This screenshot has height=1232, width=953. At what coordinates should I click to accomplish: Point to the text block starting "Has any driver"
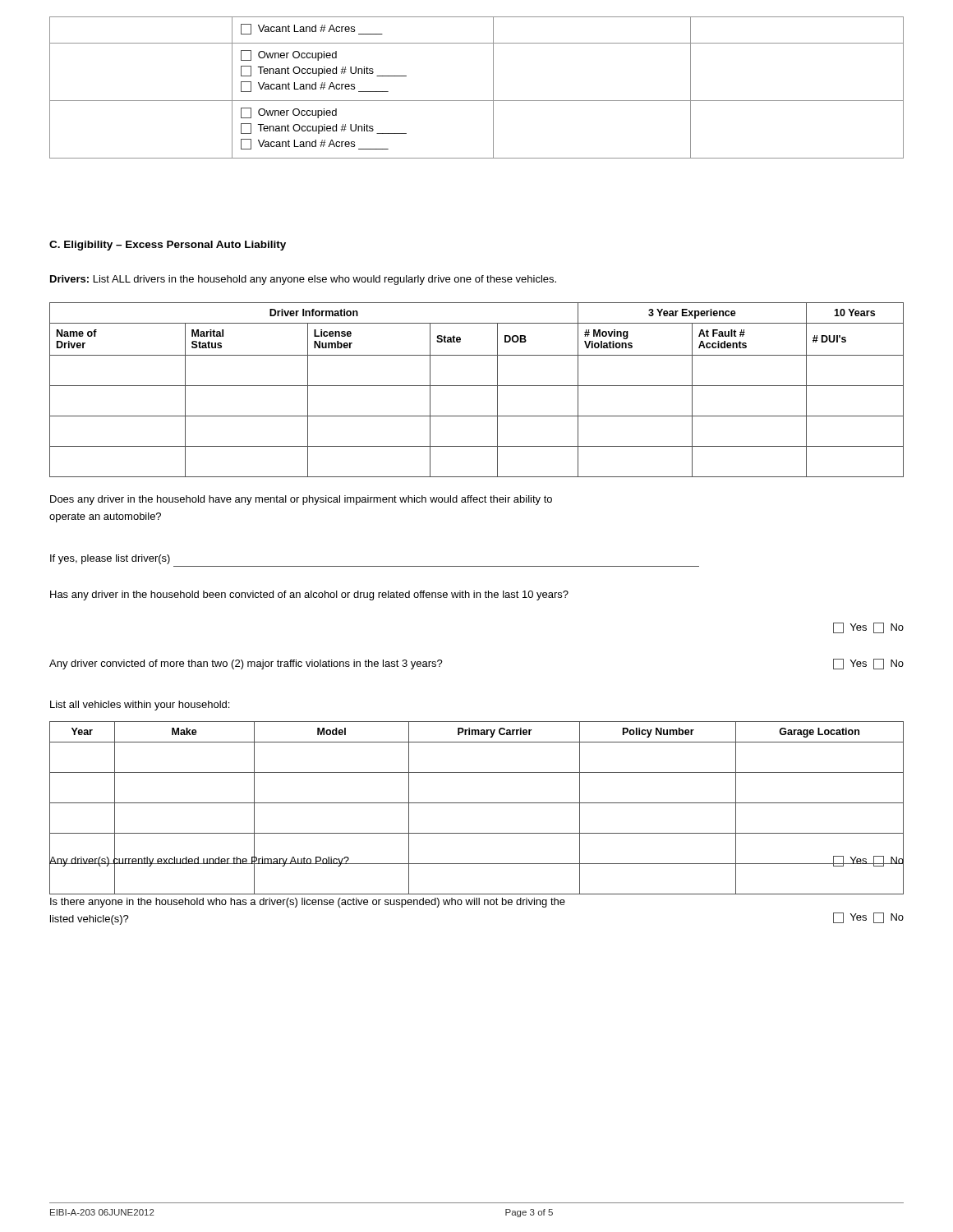click(309, 594)
